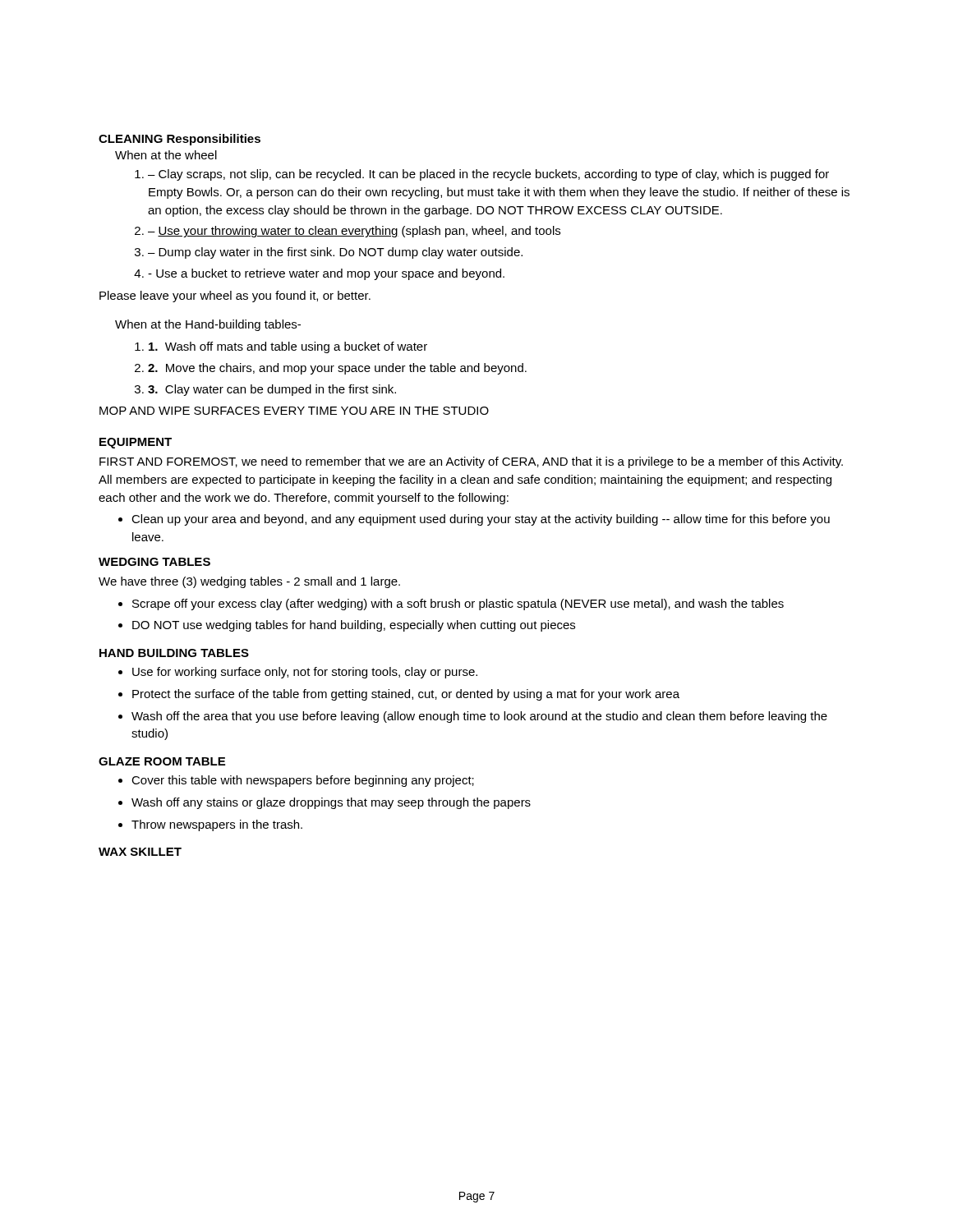The width and height of the screenshot is (953, 1232).
Task: Find the block starting "WAX SKILLET"
Action: point(140,851)
